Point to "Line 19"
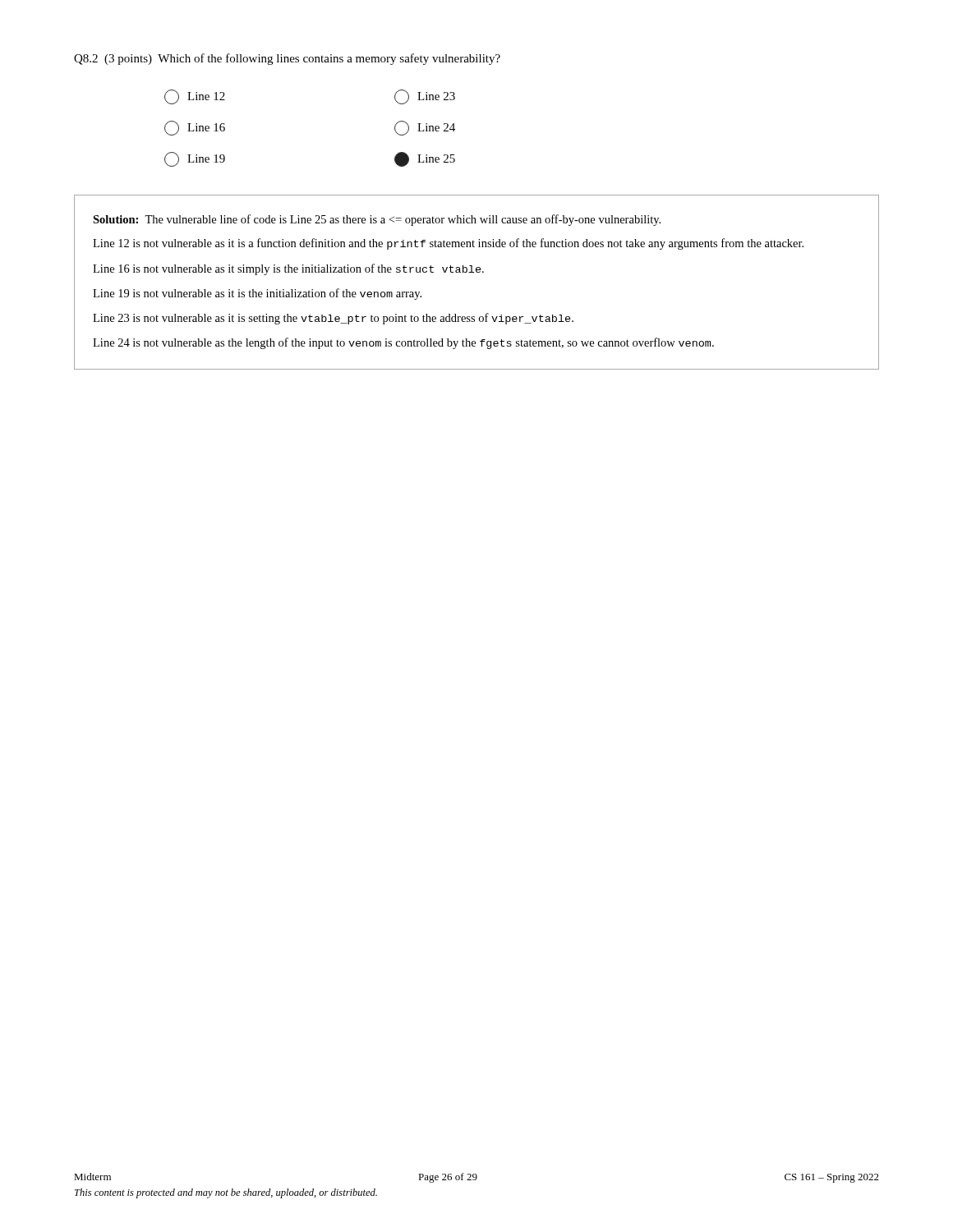 (195, 159)
